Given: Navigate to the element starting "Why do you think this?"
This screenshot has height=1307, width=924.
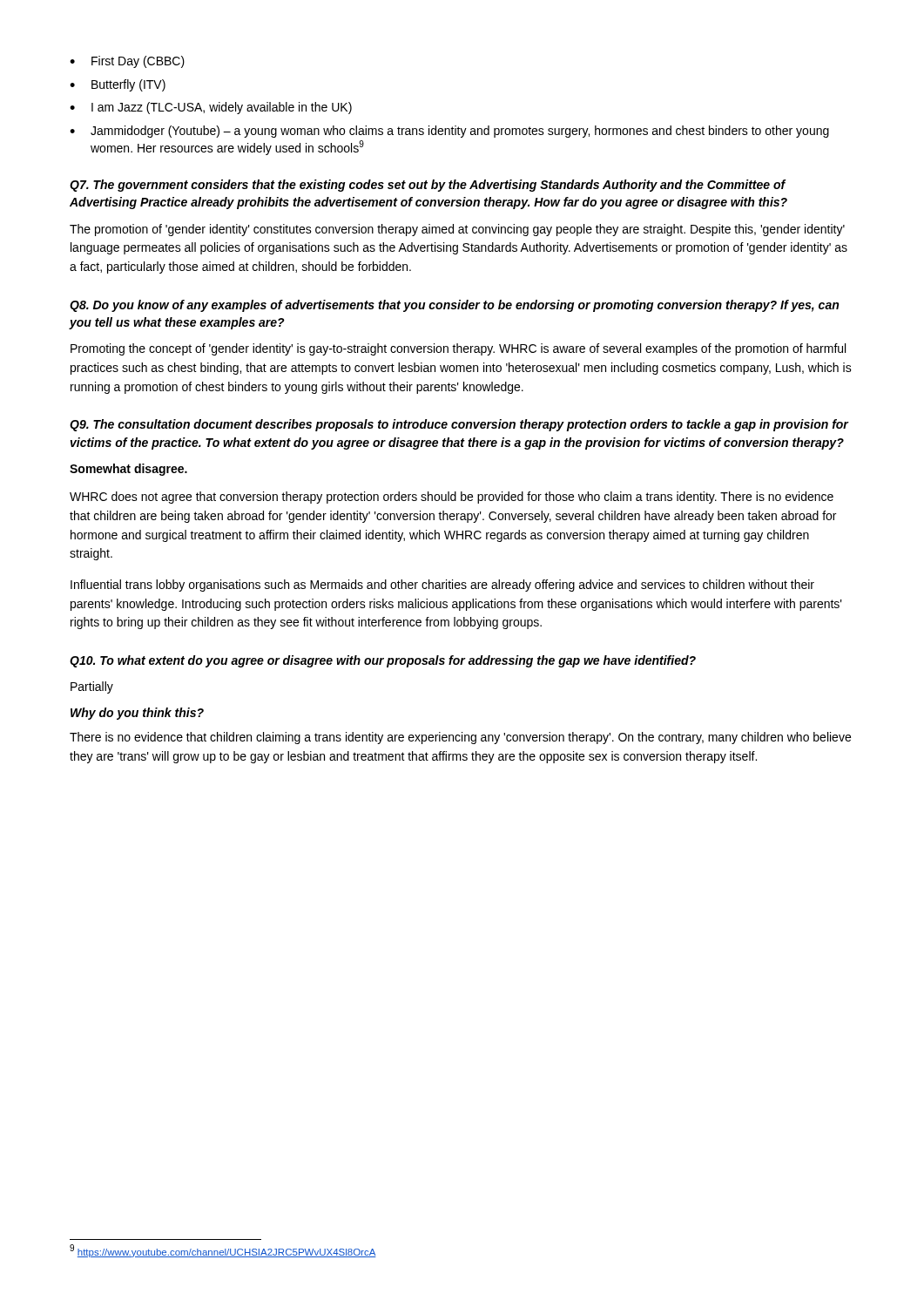Looking at the screenshot, I should (137, 713).
